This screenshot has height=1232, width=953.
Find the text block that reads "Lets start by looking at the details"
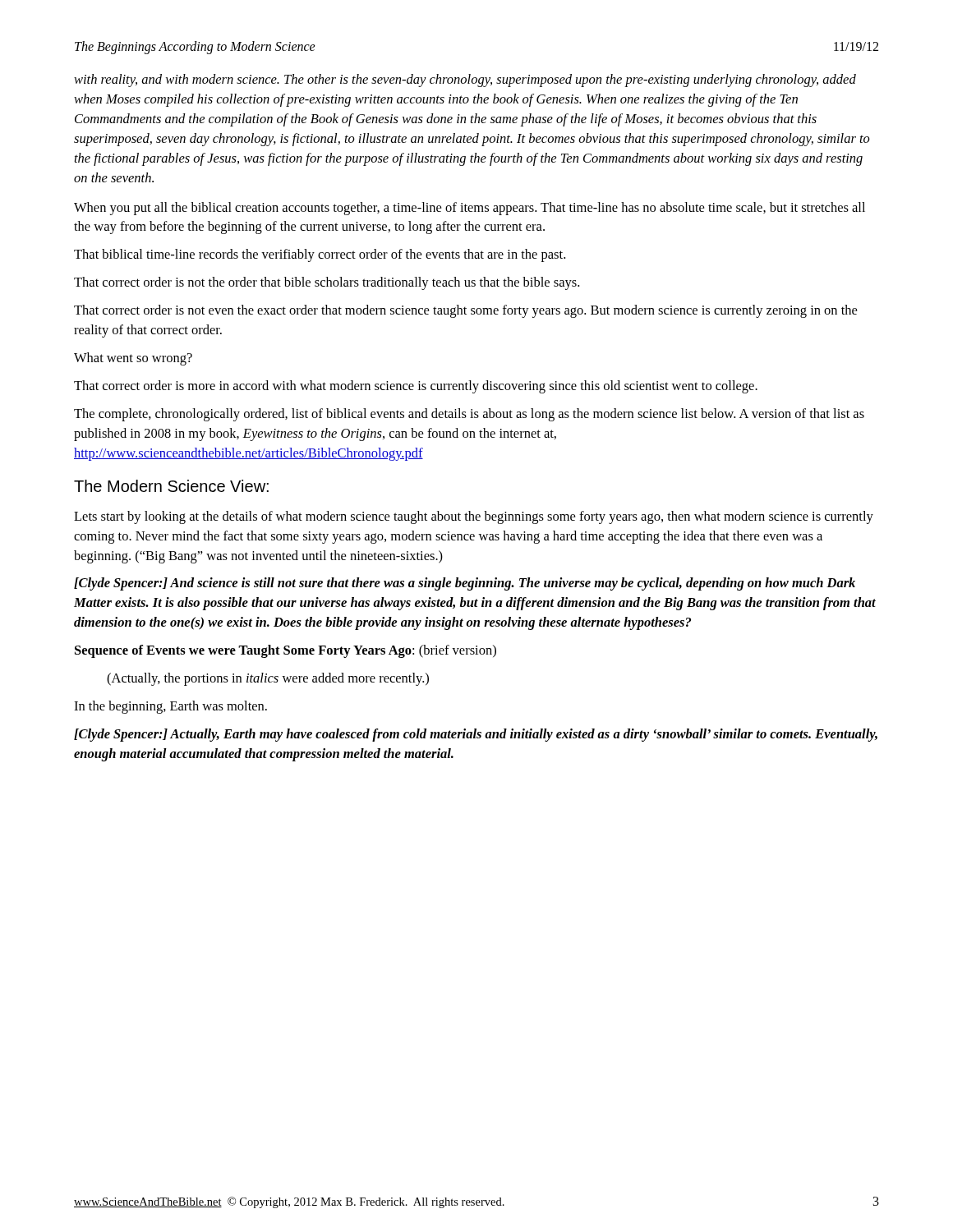click(x=476, y=536)
